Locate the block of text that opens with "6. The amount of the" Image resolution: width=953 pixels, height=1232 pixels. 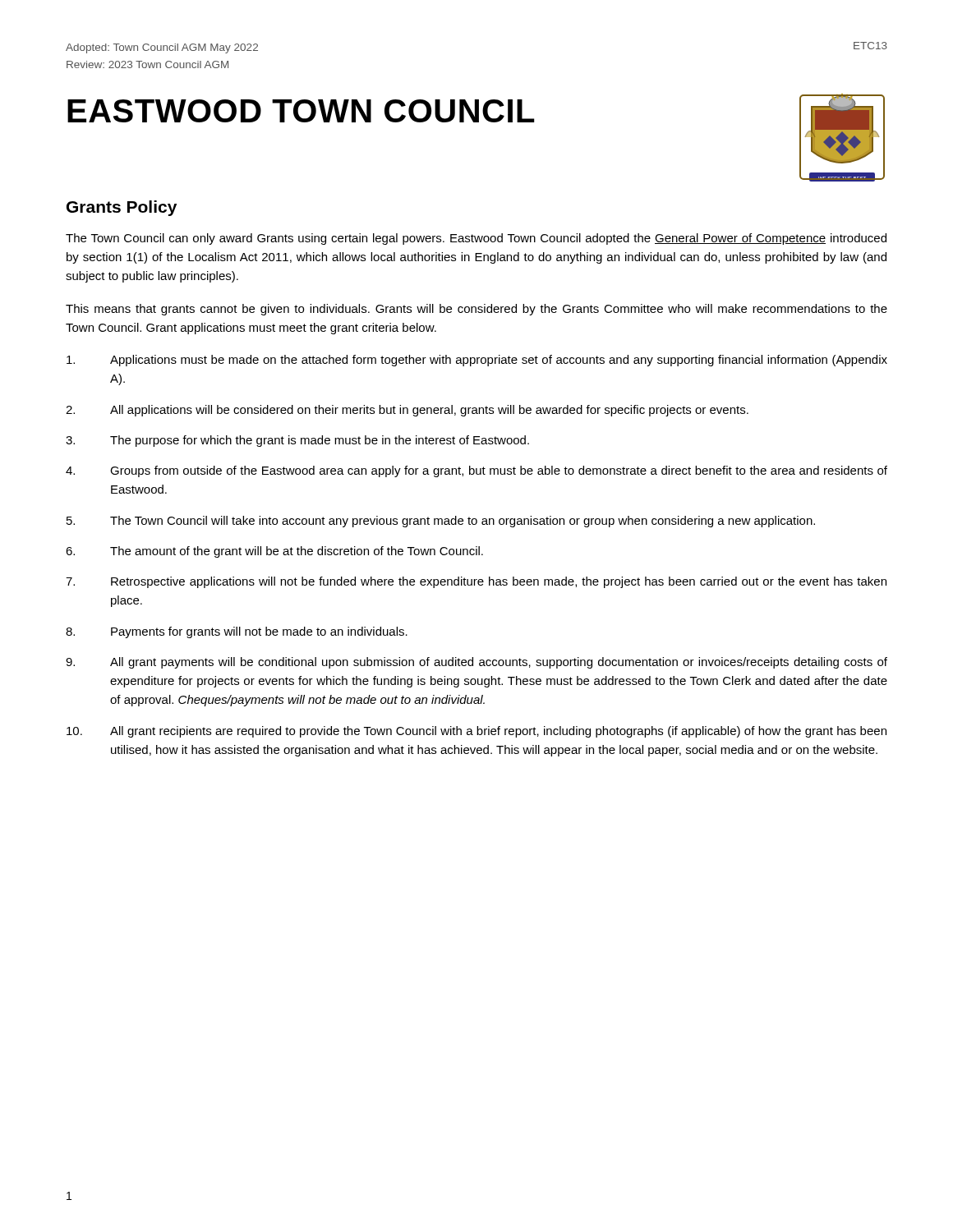tap(476, 551)
